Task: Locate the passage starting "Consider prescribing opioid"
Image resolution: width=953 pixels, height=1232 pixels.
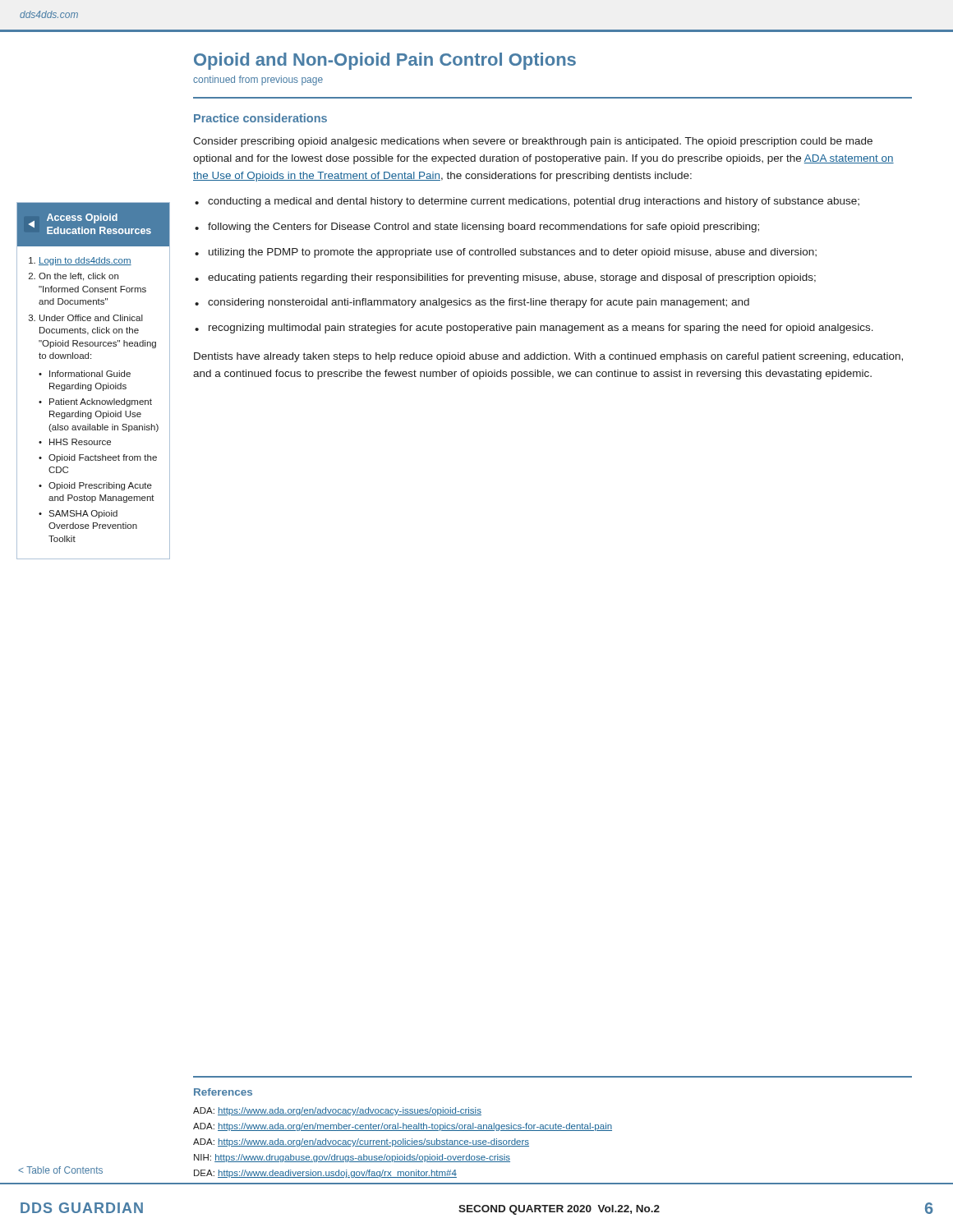Action: tap(543, 158)
